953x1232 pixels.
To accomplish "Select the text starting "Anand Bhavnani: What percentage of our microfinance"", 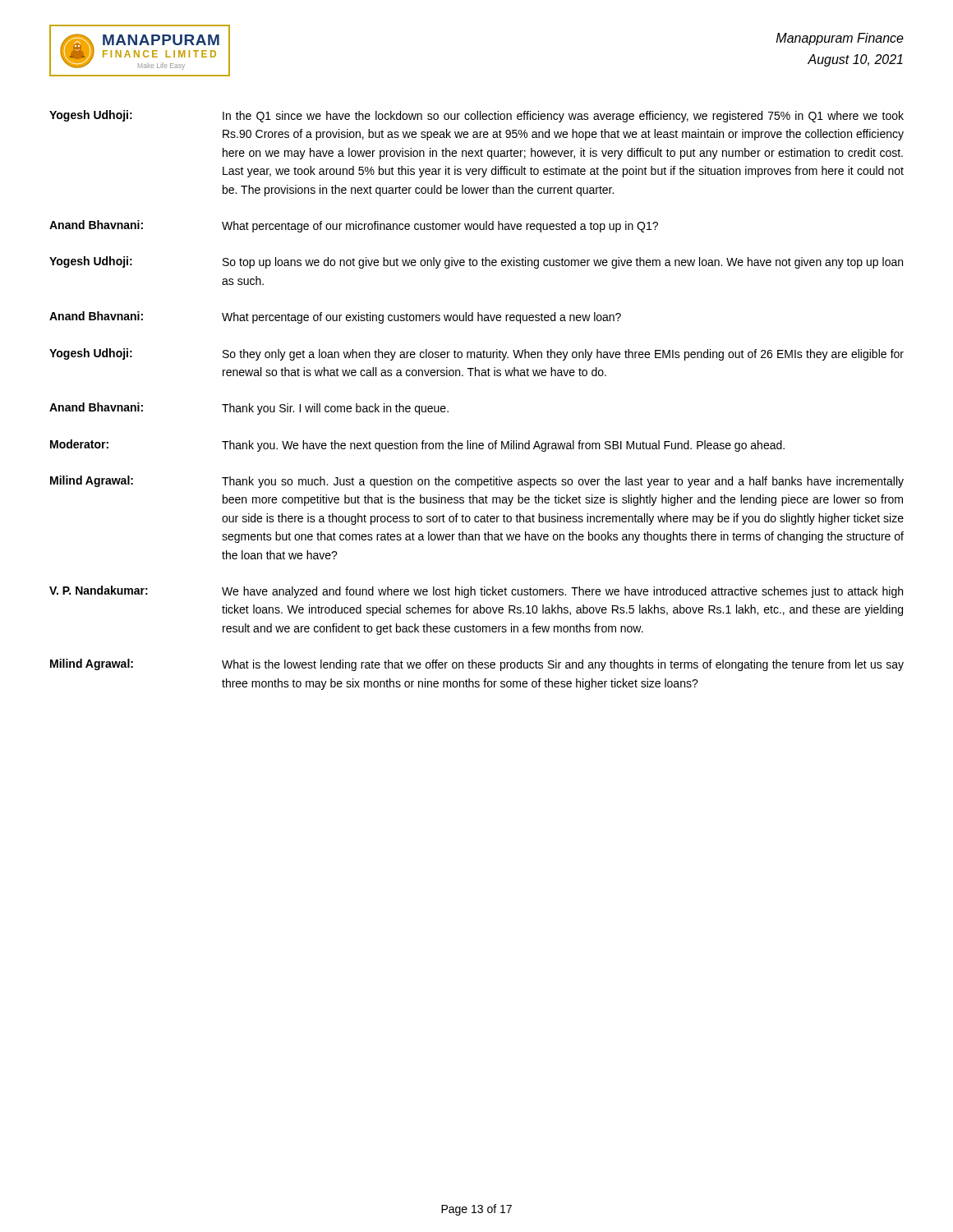I will pos(476,226).
